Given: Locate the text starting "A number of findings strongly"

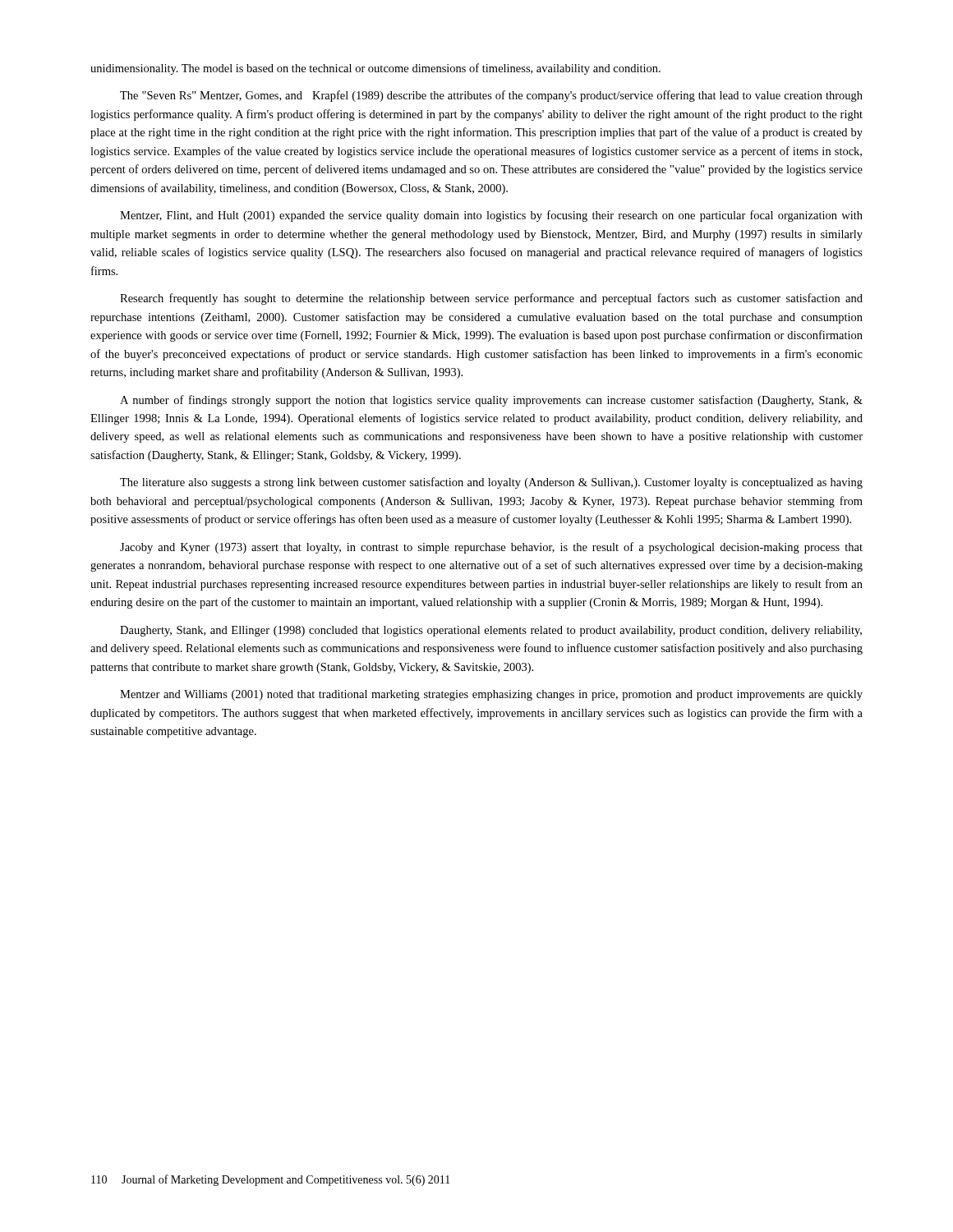Looking at the screenshot, I should click(x=476, y=427).
